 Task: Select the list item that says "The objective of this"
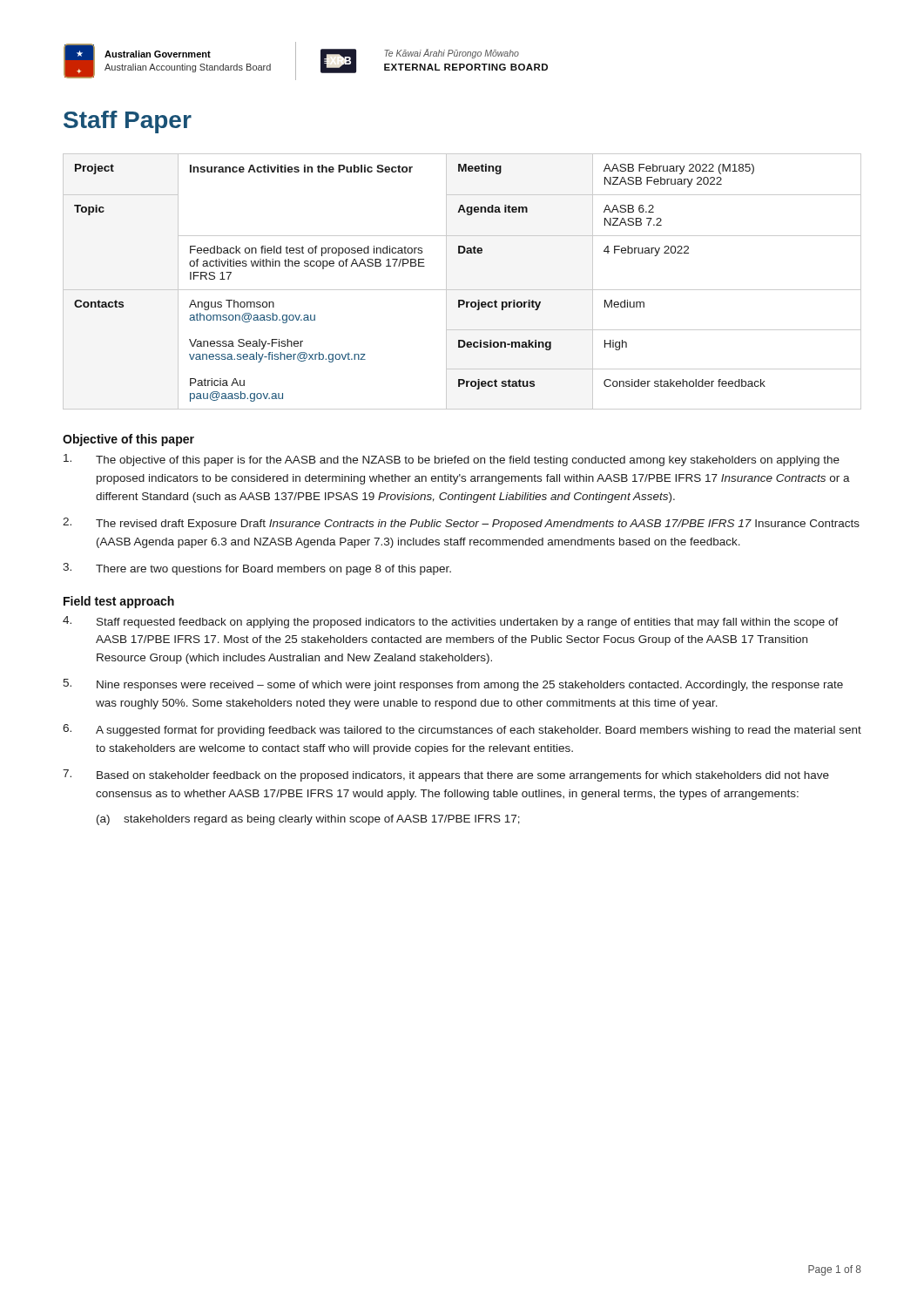pos(462,479)
